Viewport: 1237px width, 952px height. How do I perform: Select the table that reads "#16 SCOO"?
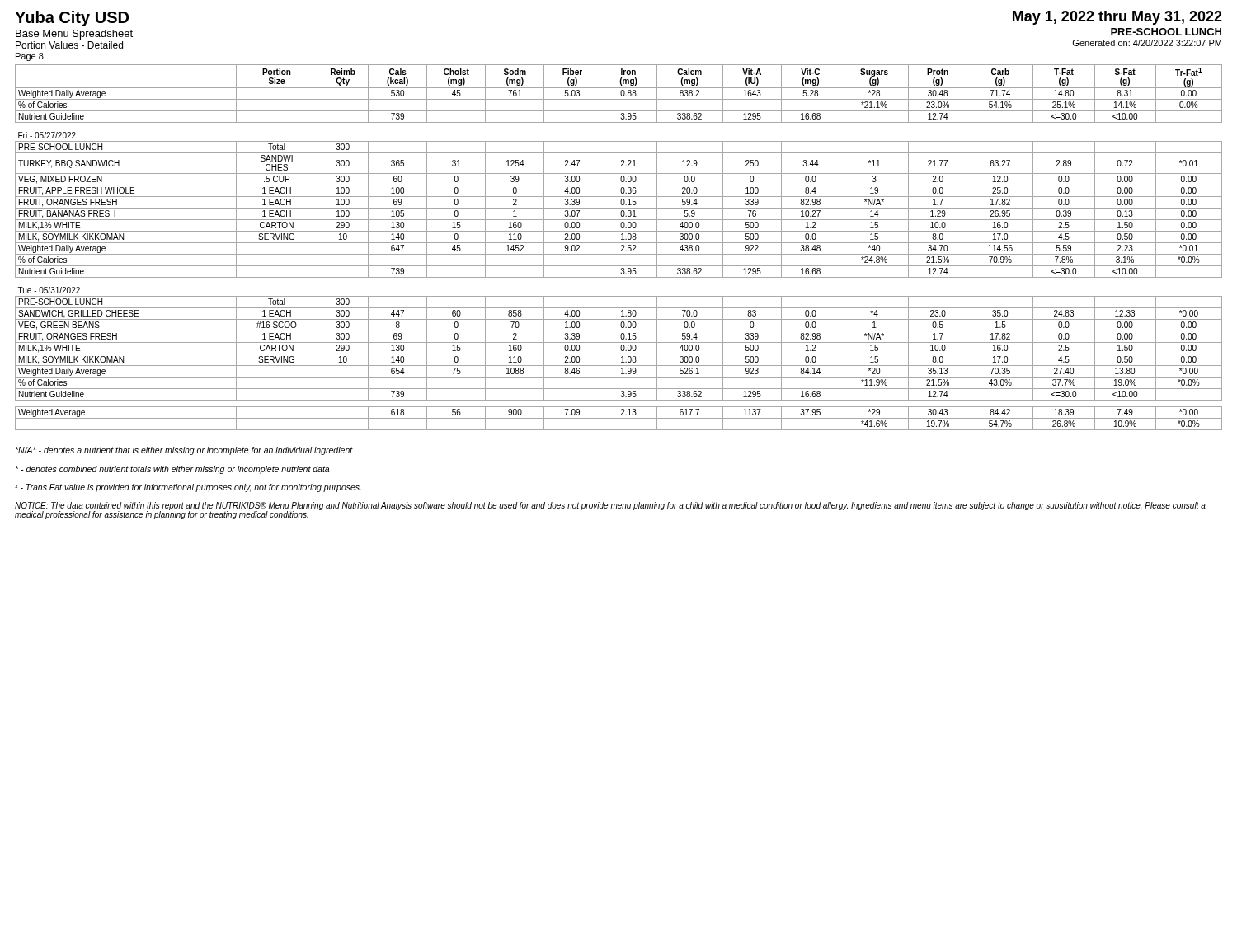618,247
